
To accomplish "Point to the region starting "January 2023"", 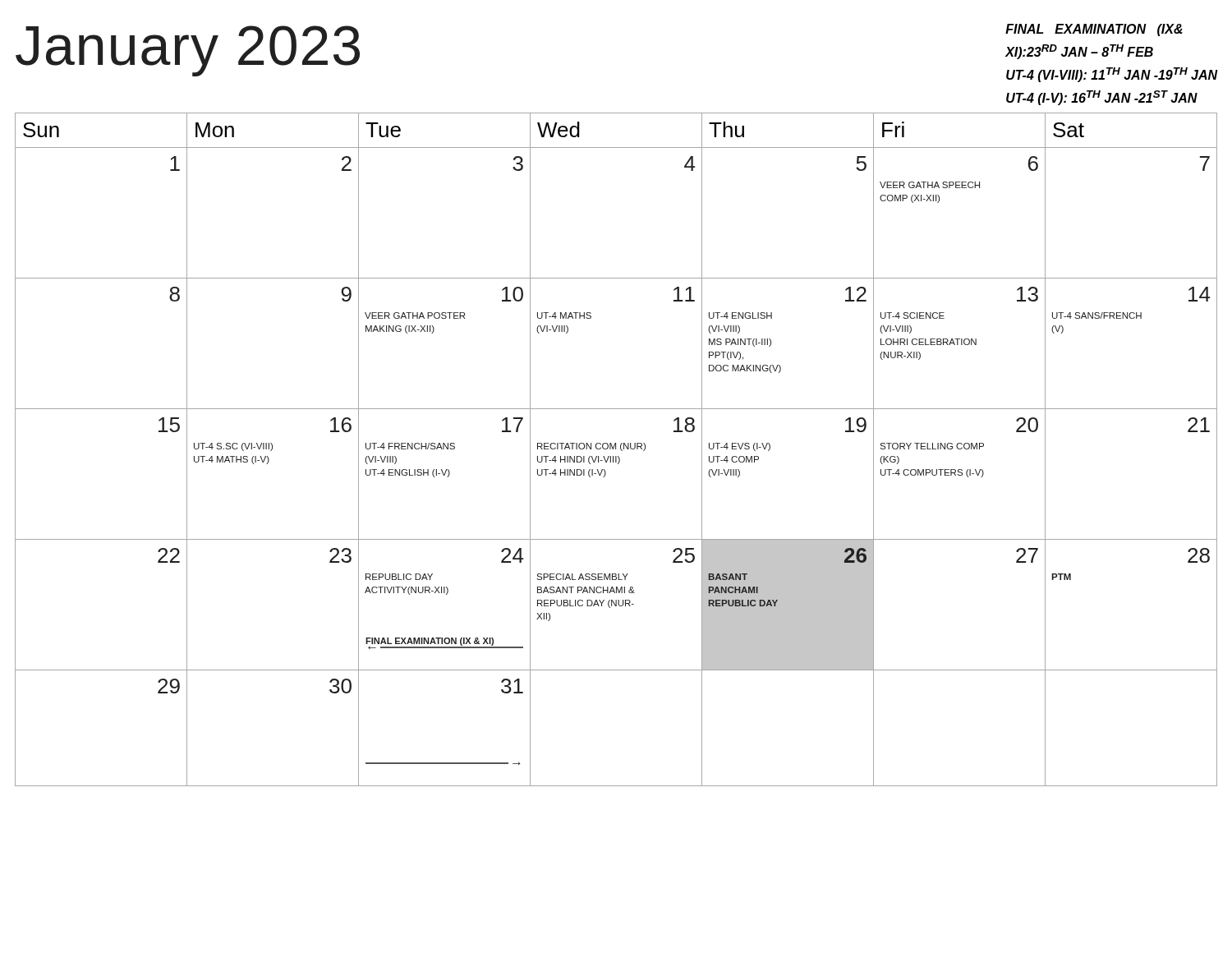I will tap(189, 46).
